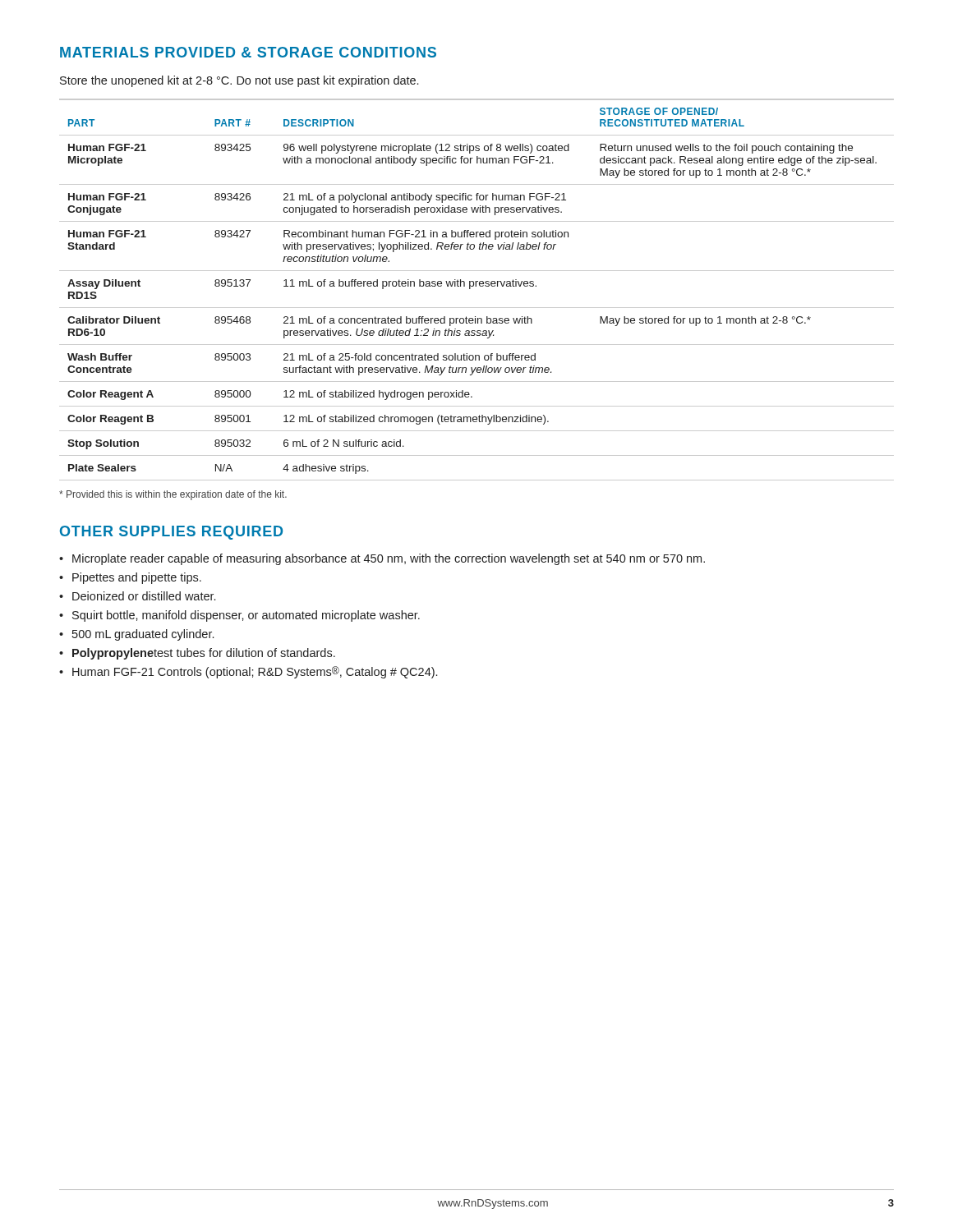
Task: Navigate to the text starting "Polypropylene test tubes for dilution of standards."
Action: pyautogui.click(x=197, y=654)
